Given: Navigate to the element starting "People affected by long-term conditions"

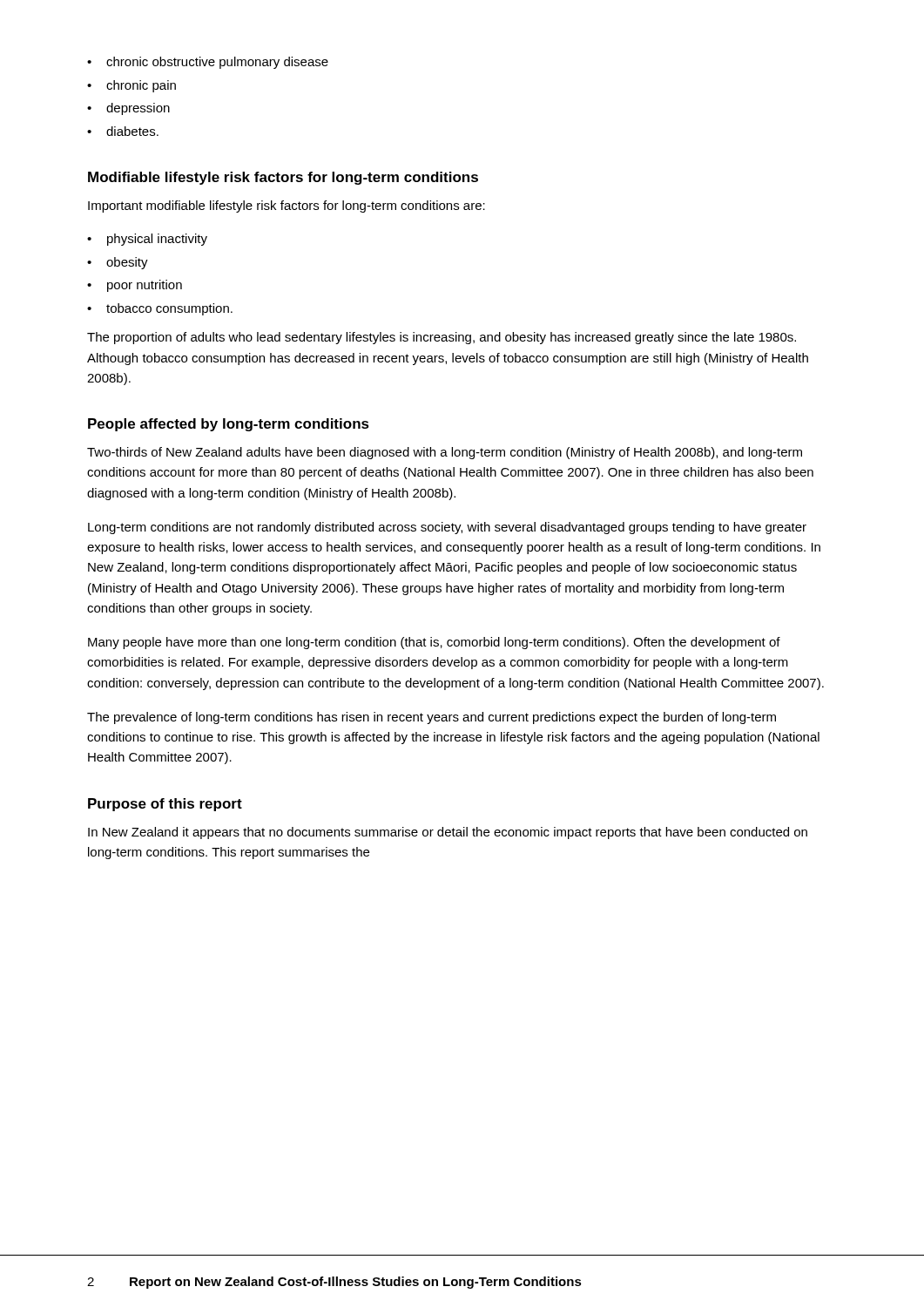Looking at the screenshot, I should tap(228, 424).
